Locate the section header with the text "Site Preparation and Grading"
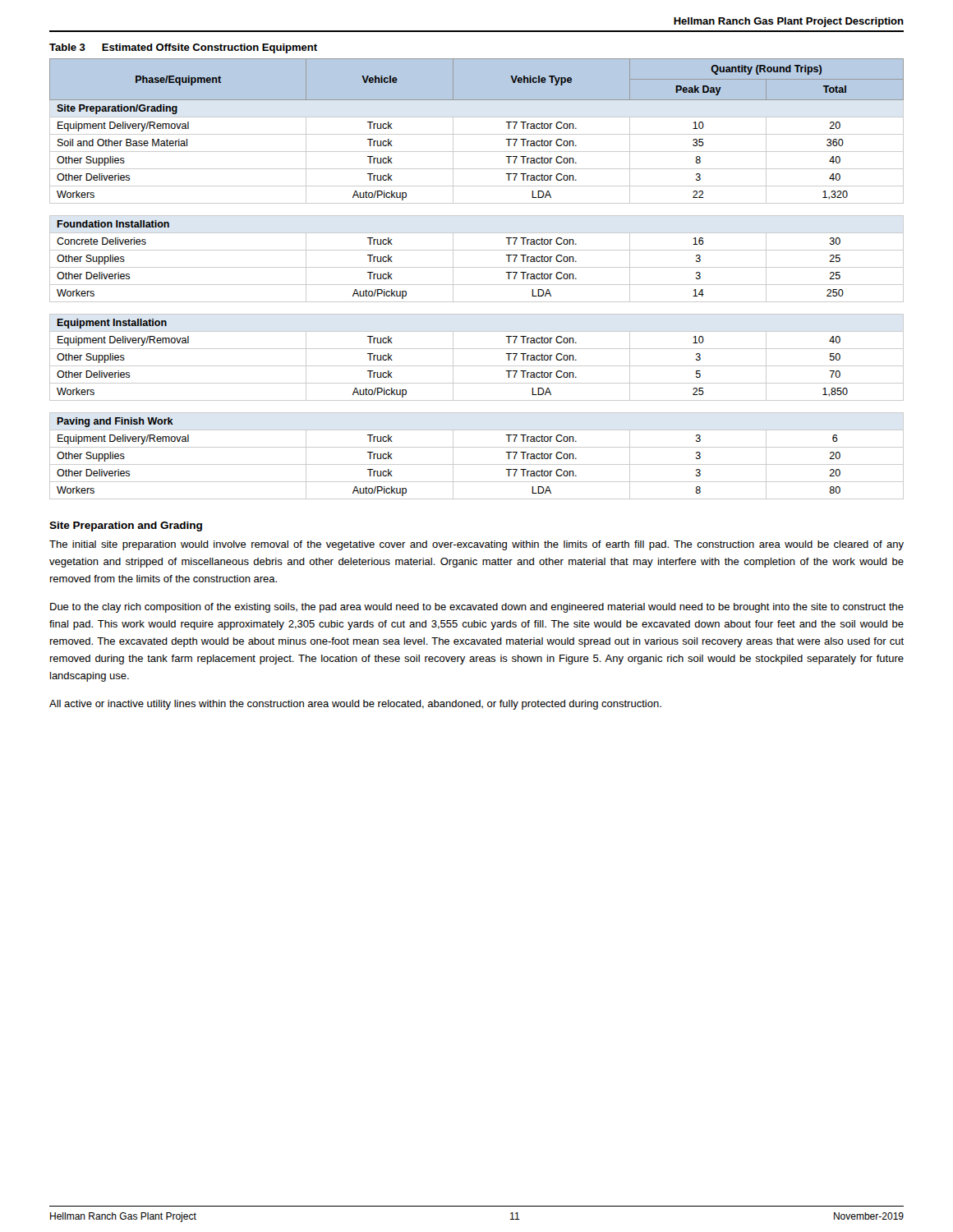Screen dimensions: 1232x953 126,525
